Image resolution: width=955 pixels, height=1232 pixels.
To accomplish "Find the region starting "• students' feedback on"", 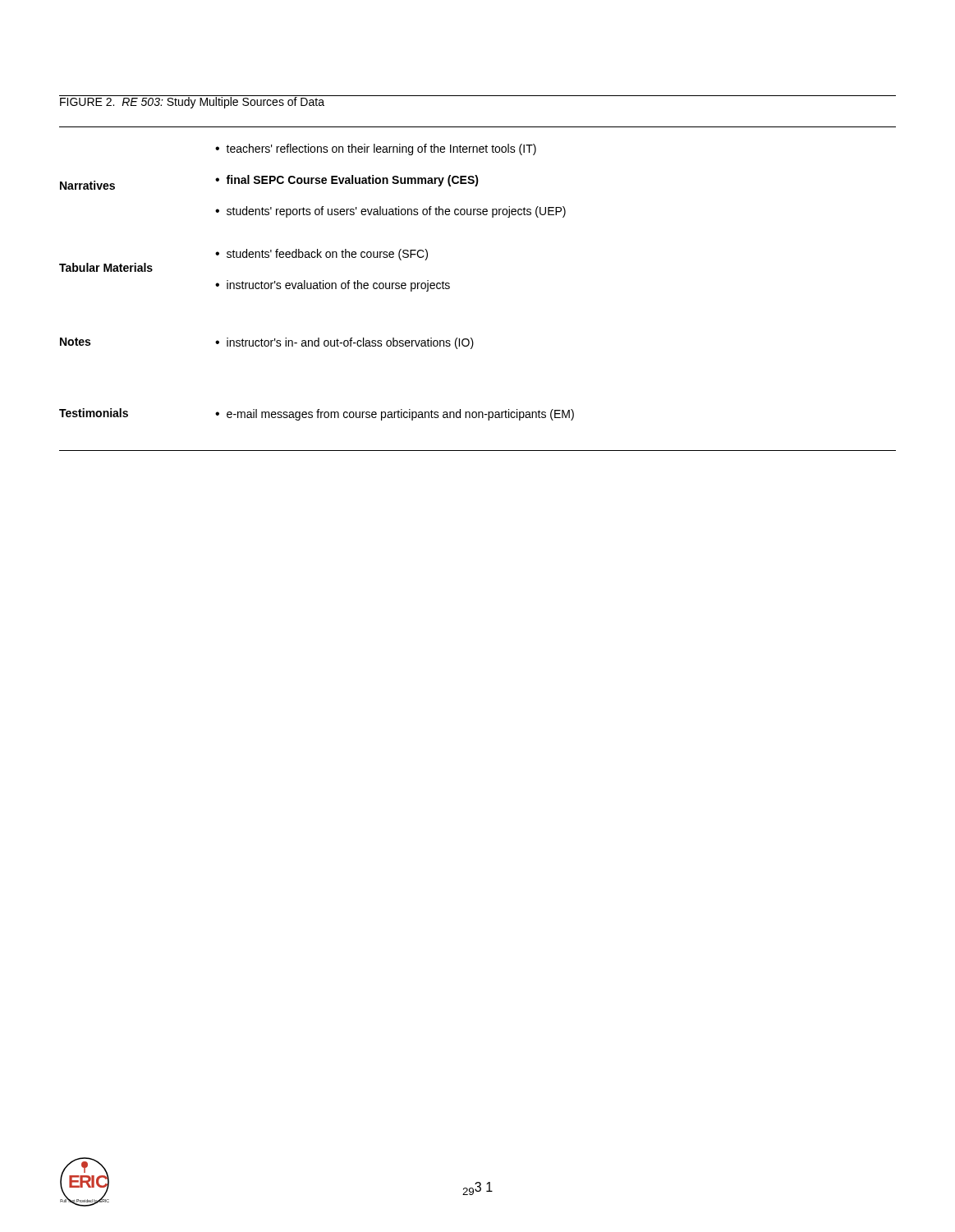I will point(322,254).
